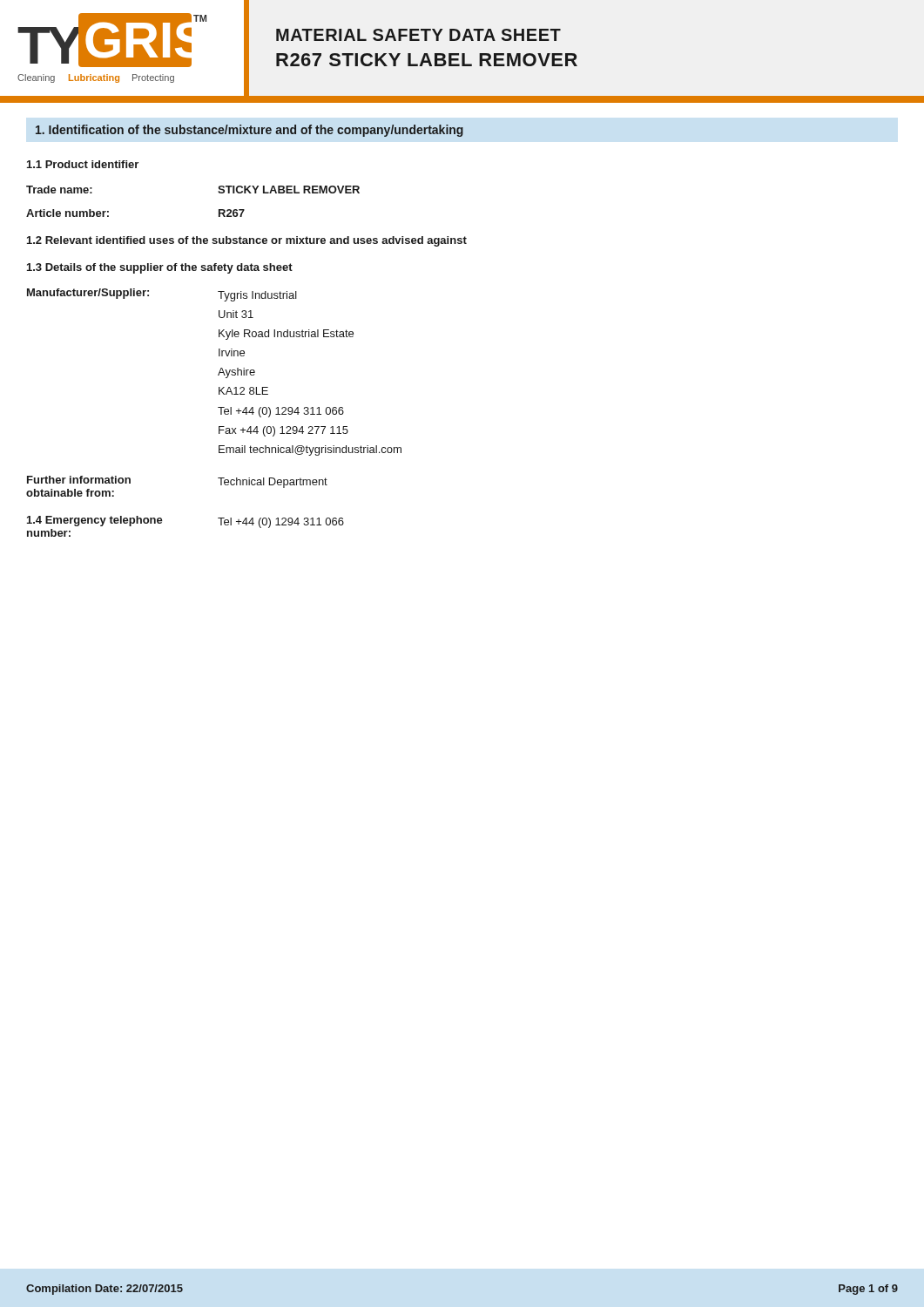Where is the passage that starts "Manufacturer/Supplier: Tygris Industrial Unit 31"?
The image size is (924, 1307).
pyautogui.click(x=214, y=372)
